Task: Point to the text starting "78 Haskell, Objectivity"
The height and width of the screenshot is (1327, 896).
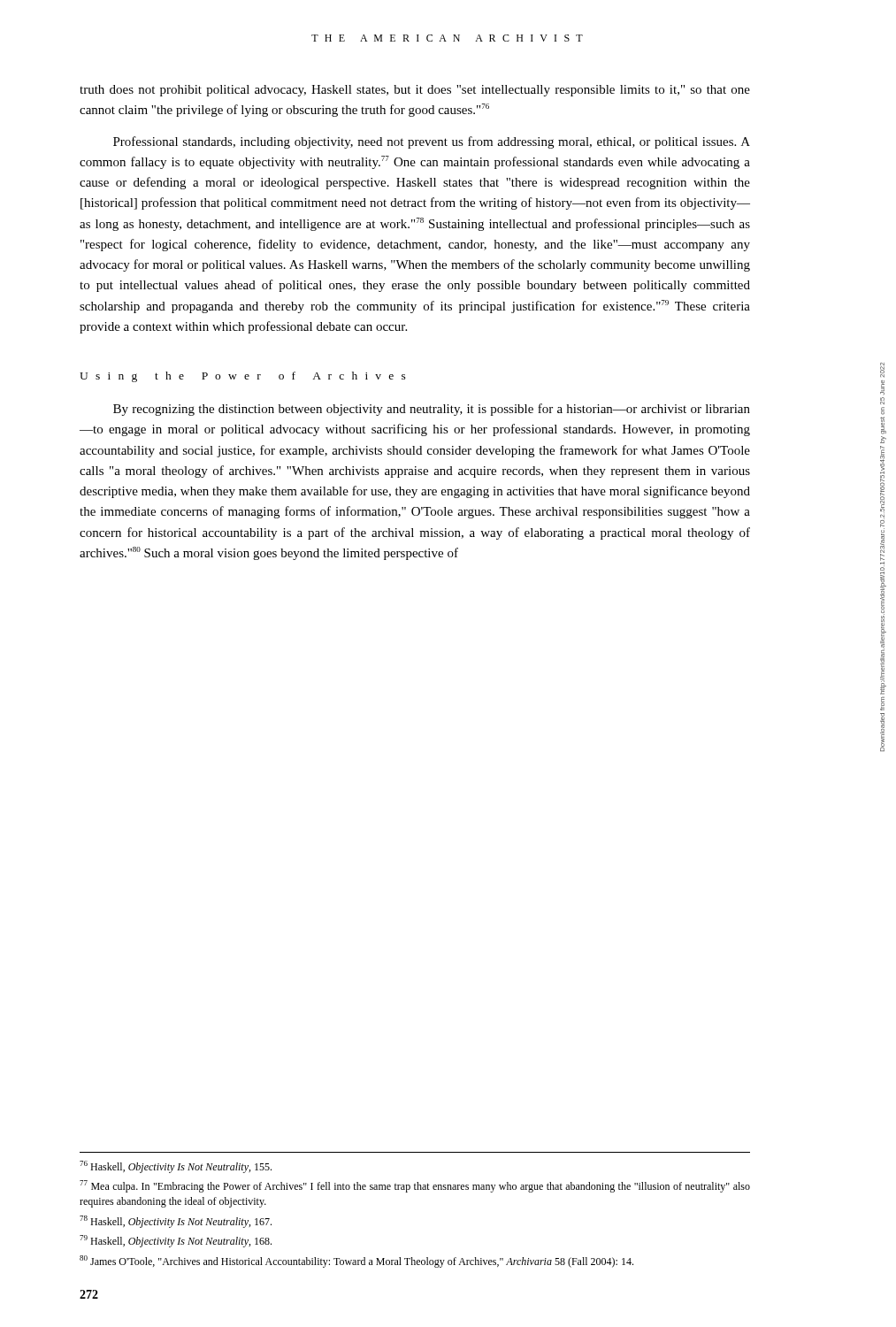Action: click(176, 1221)
